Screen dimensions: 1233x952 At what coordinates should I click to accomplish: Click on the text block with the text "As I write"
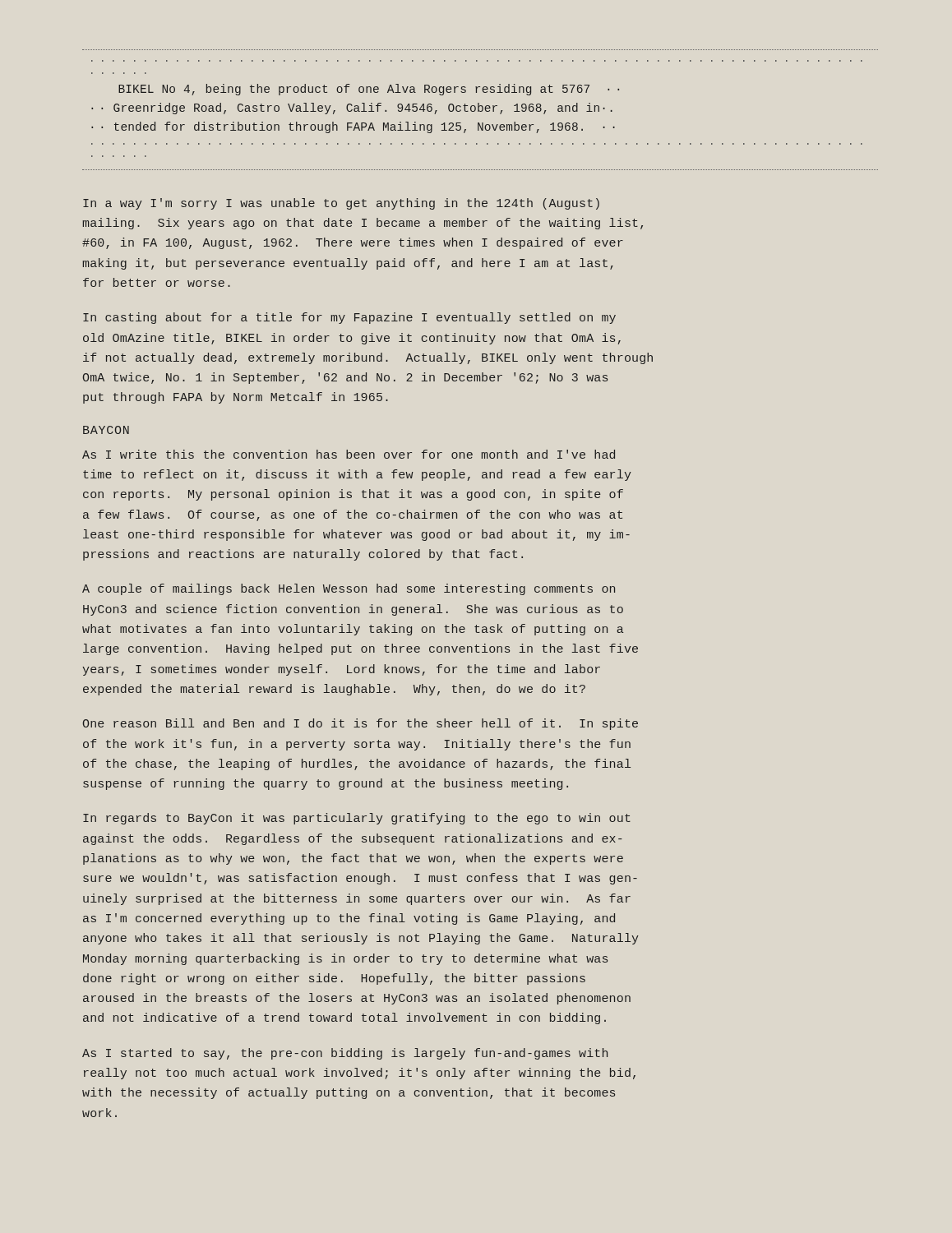[x=357, y=505]
